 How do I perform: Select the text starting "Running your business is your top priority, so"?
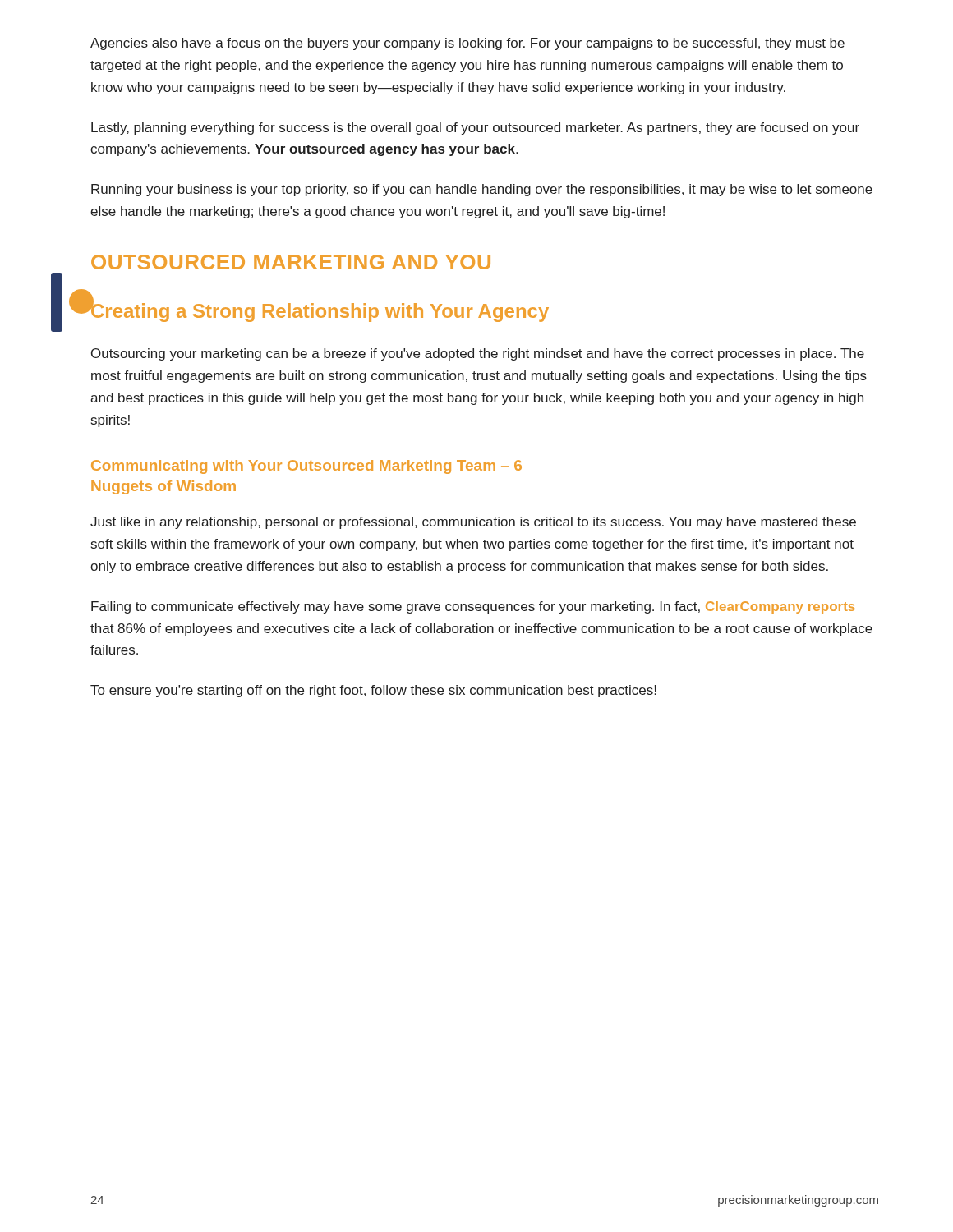point(482,201)
